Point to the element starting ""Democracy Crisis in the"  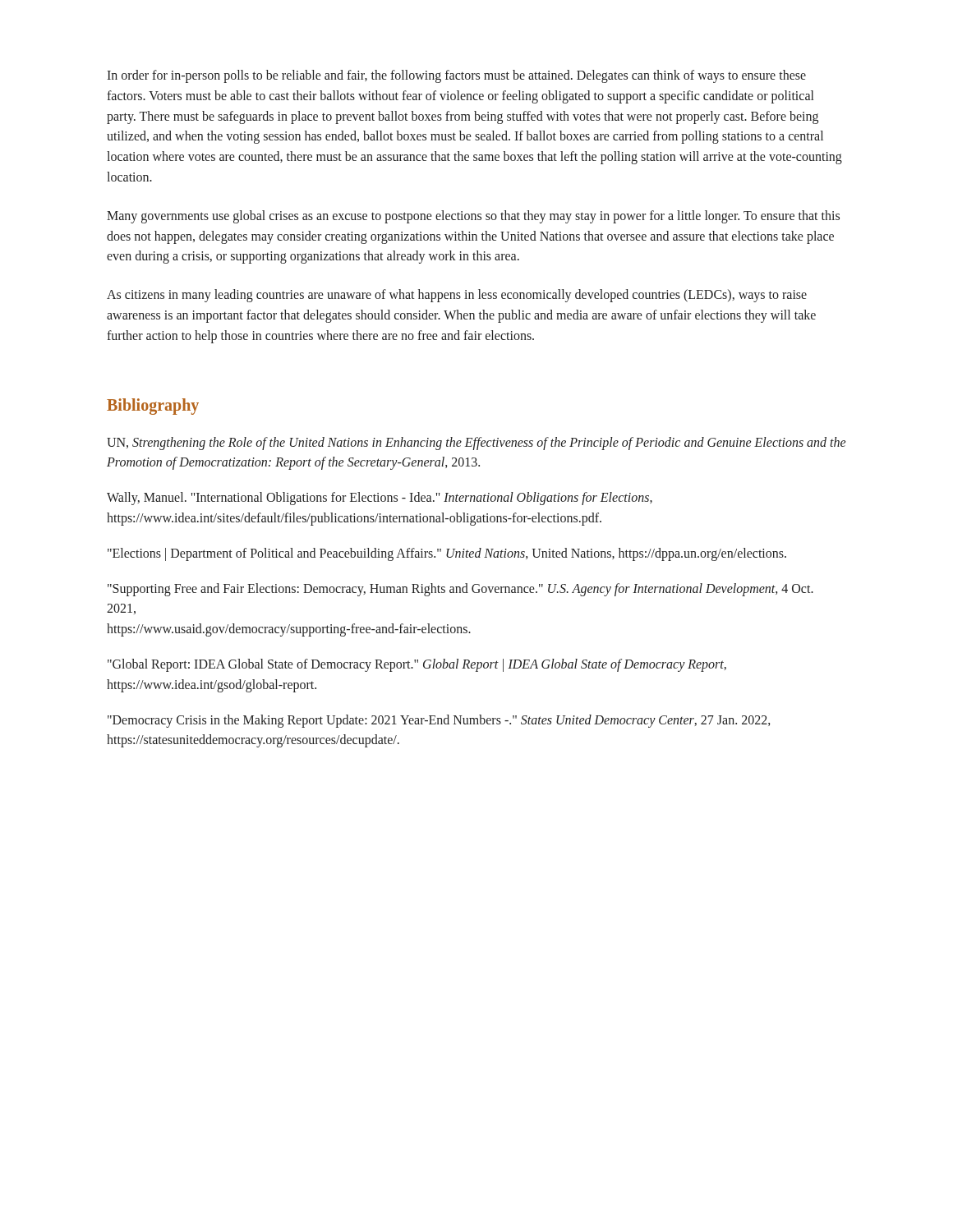(x=439, y=730)
